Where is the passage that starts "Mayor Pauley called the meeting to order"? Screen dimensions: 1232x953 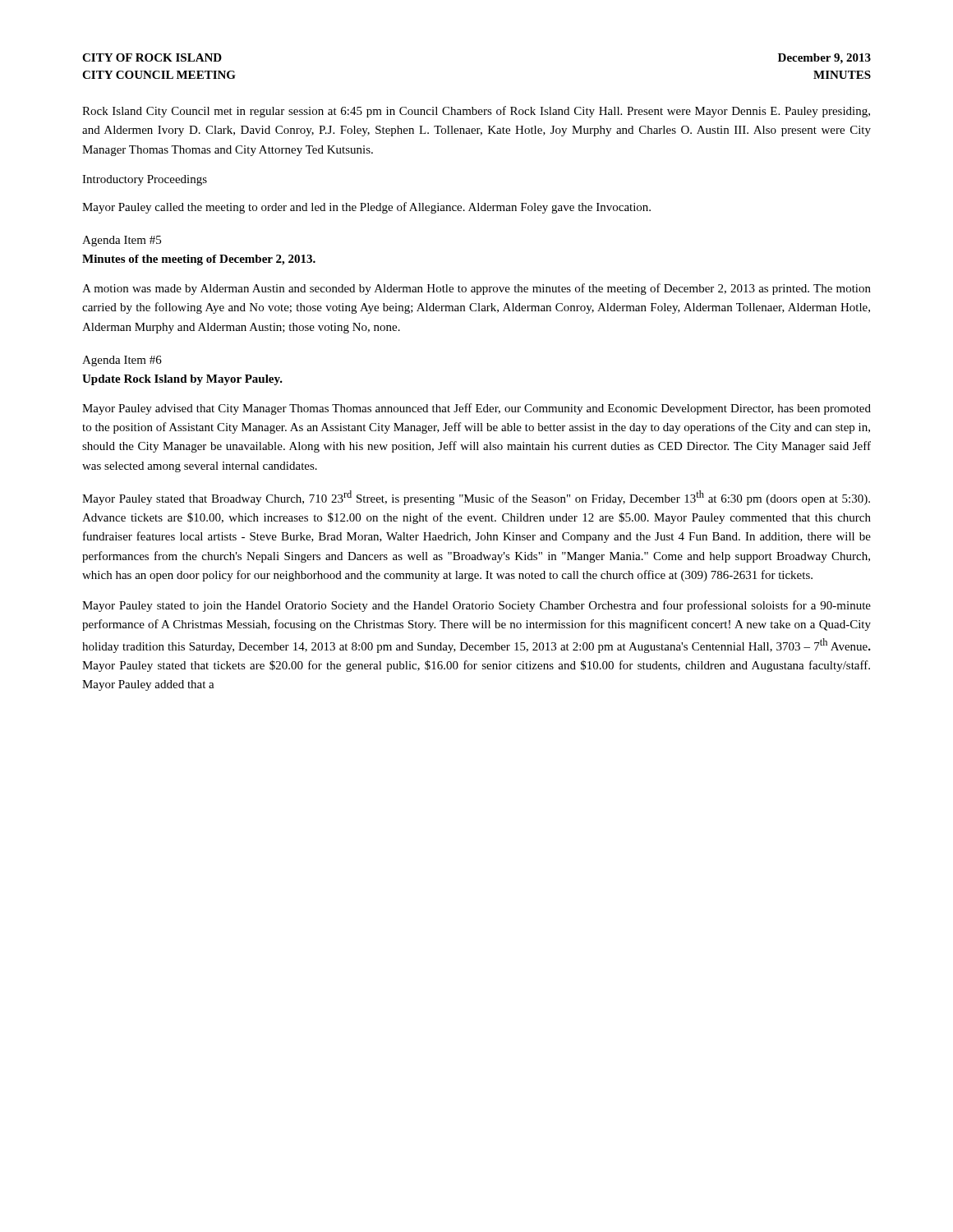coord(367,207)
